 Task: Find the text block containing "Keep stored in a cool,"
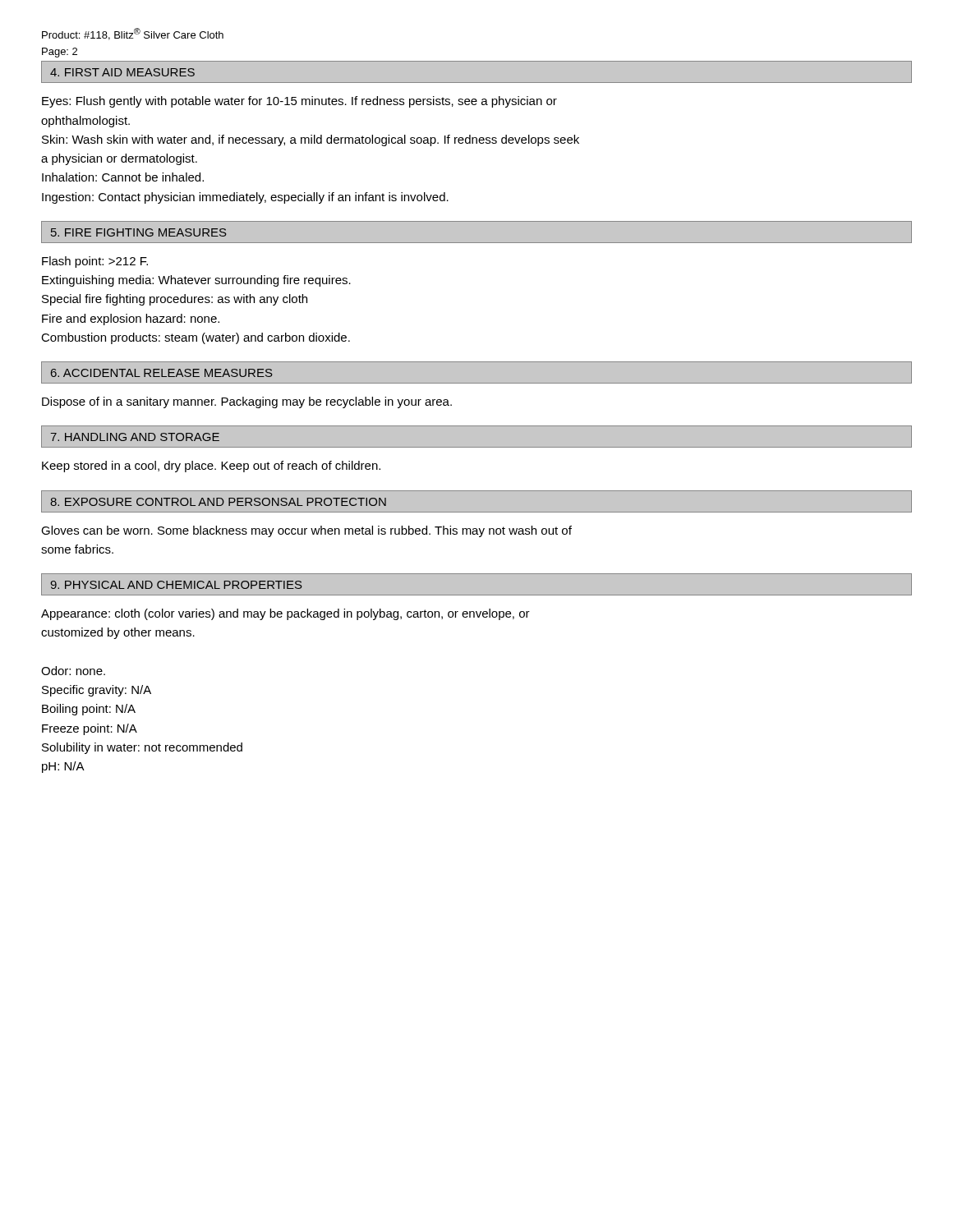[x=211, y=467]
